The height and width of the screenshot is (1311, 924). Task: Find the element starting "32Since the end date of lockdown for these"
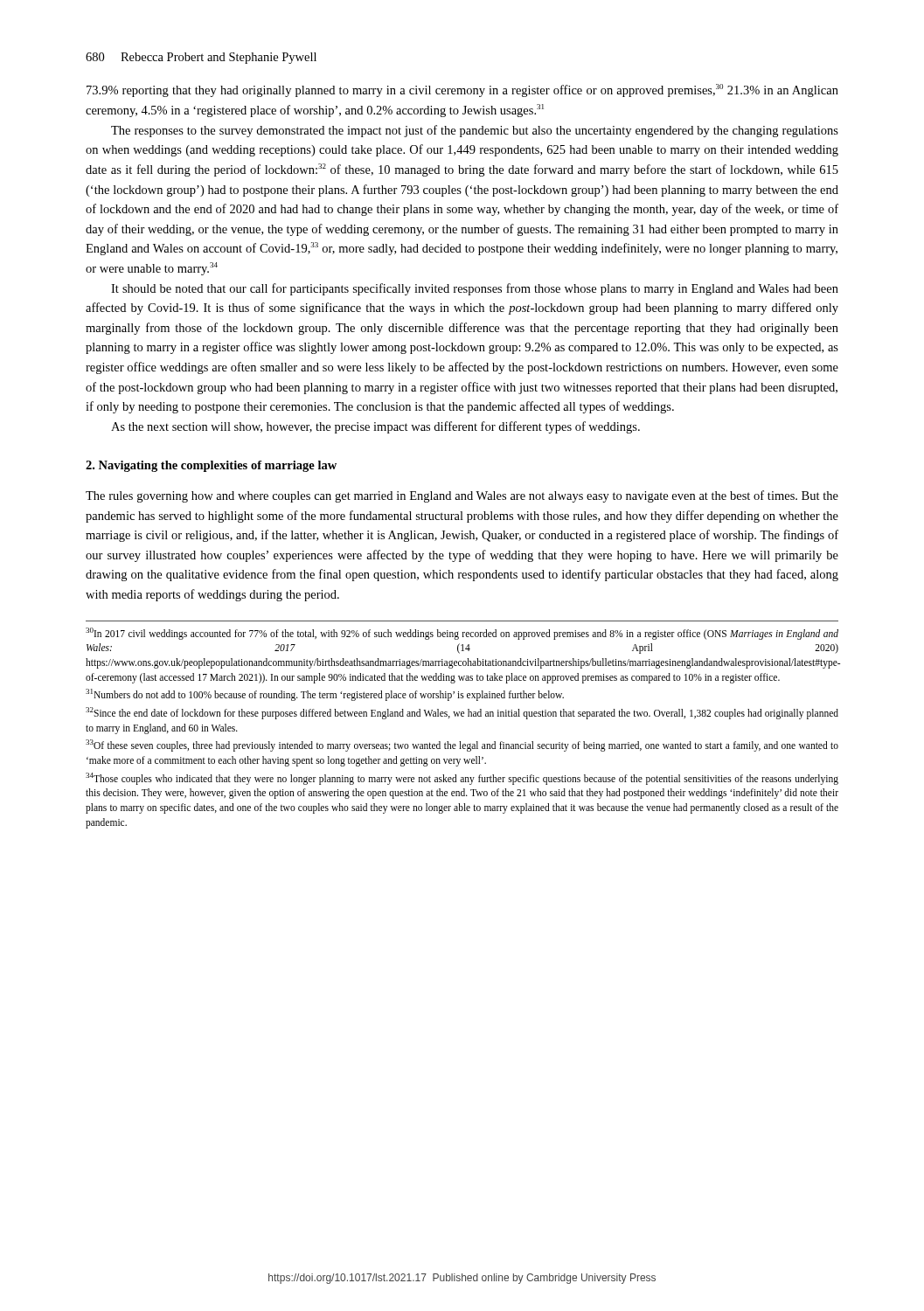(x=462, y=720)
